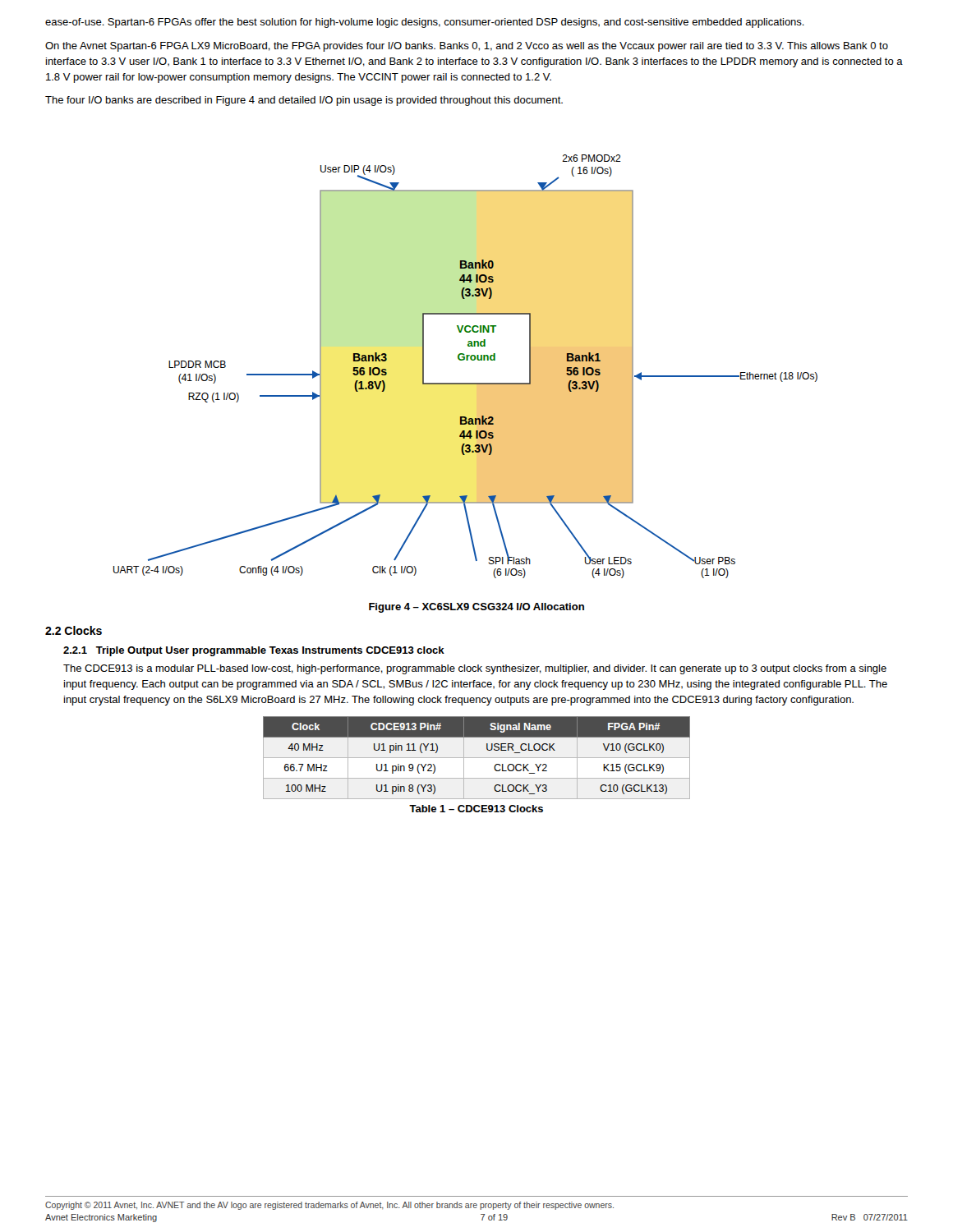The width and height of the screenshot is (953, 1232).
Task: Select the engineering diagram
Action: [476, 356]
